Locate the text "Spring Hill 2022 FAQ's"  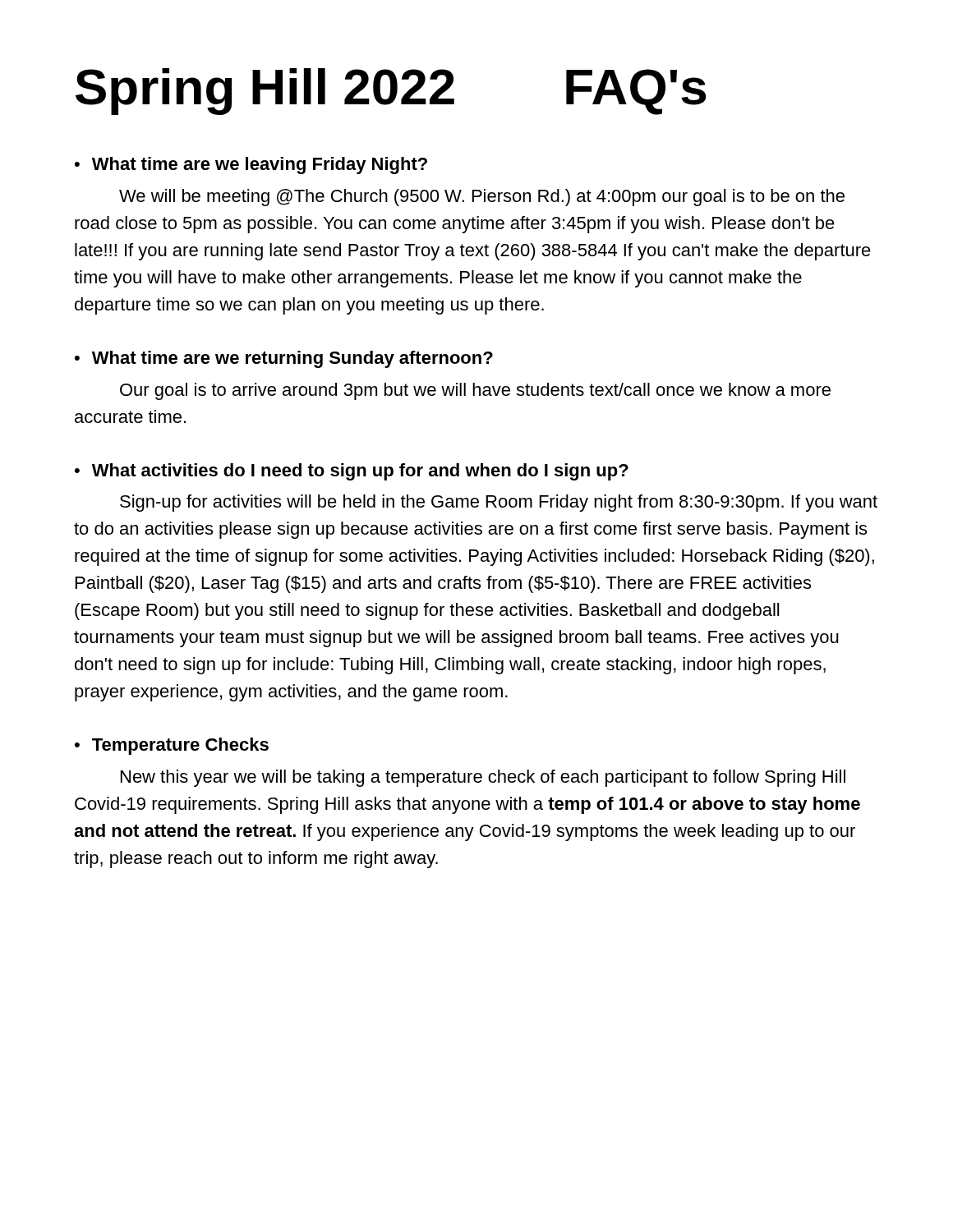point(391,87)
